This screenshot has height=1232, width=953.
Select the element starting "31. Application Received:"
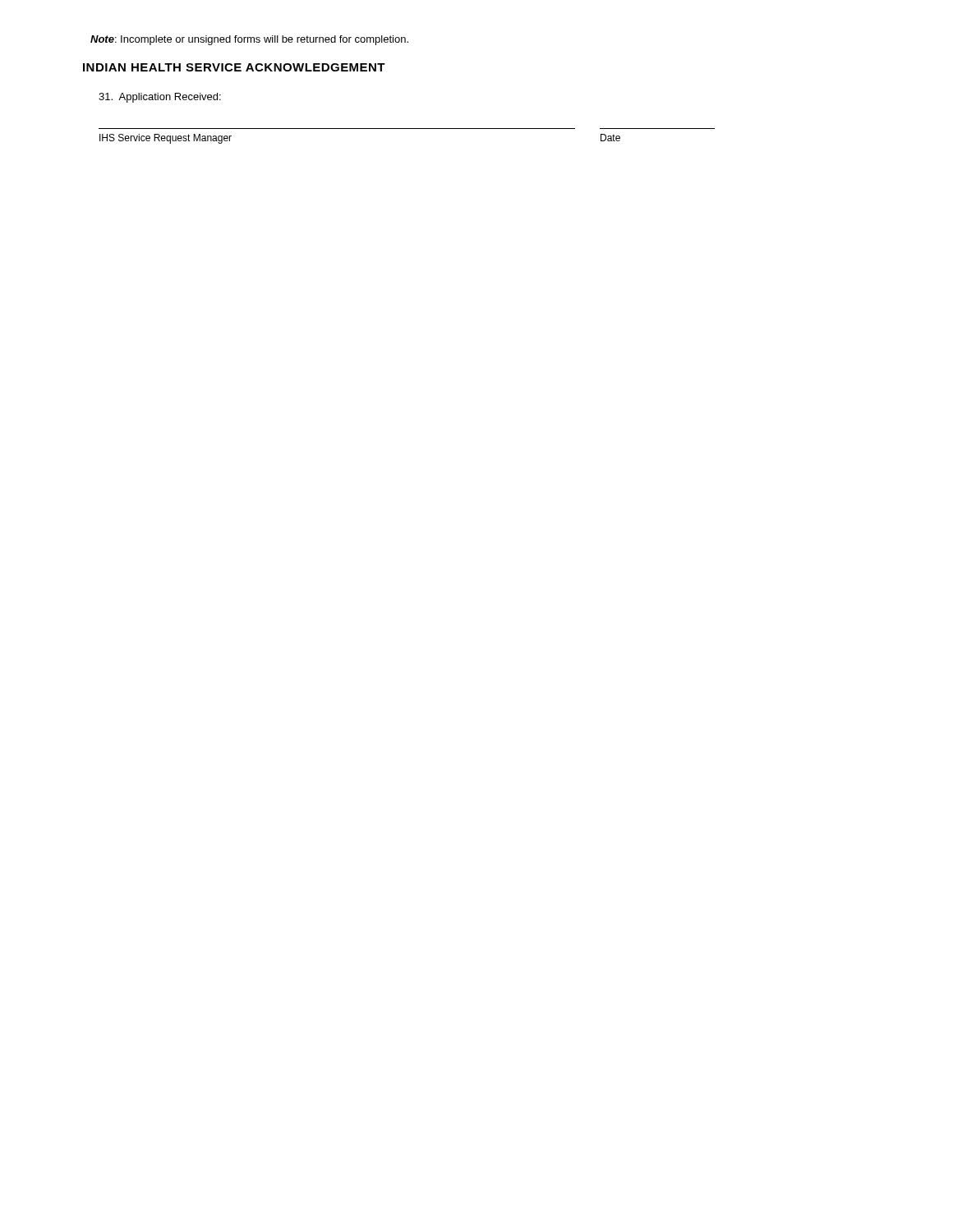click(x=160, y=96)
